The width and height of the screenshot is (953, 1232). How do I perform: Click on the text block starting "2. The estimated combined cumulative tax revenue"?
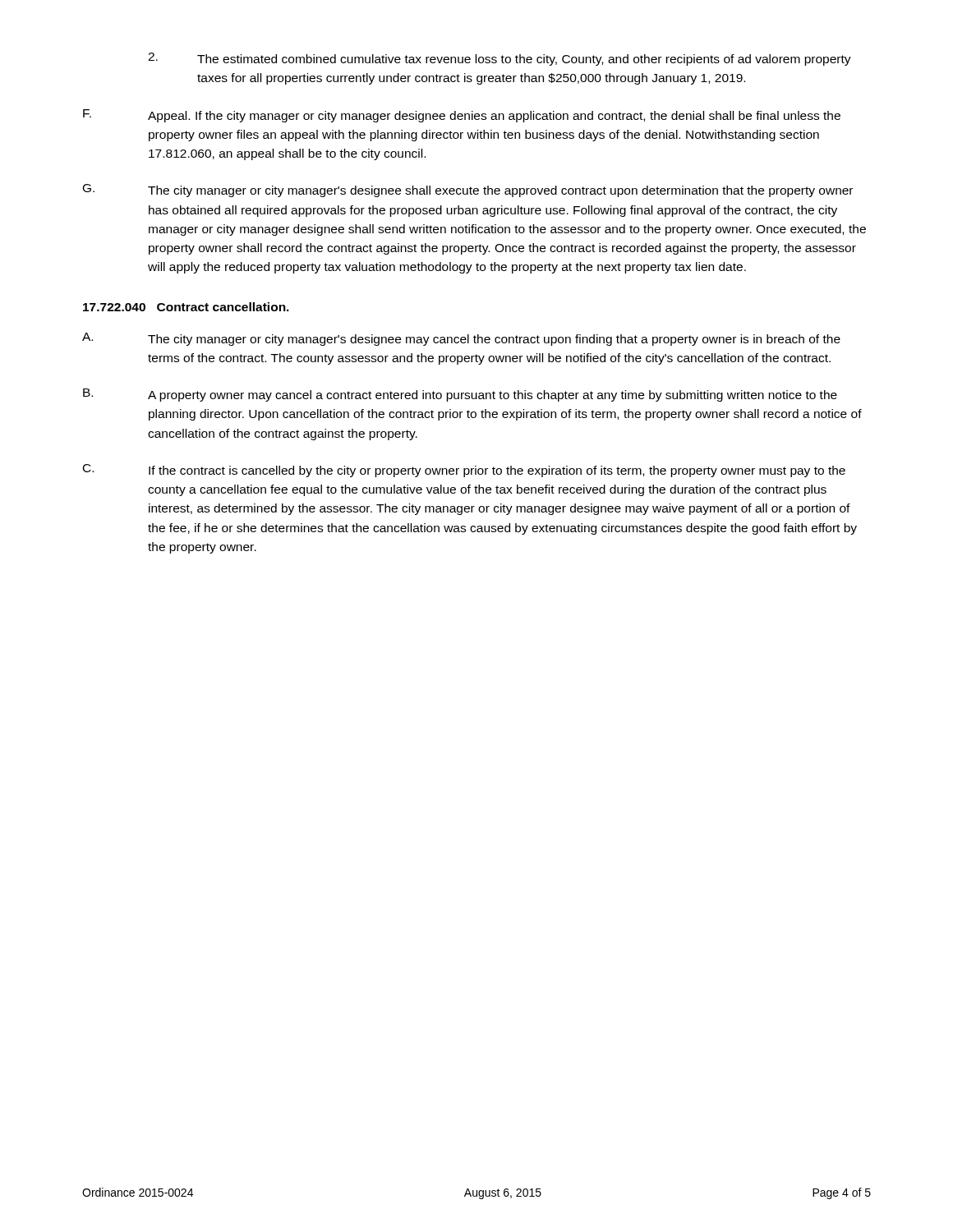point(509,68)
